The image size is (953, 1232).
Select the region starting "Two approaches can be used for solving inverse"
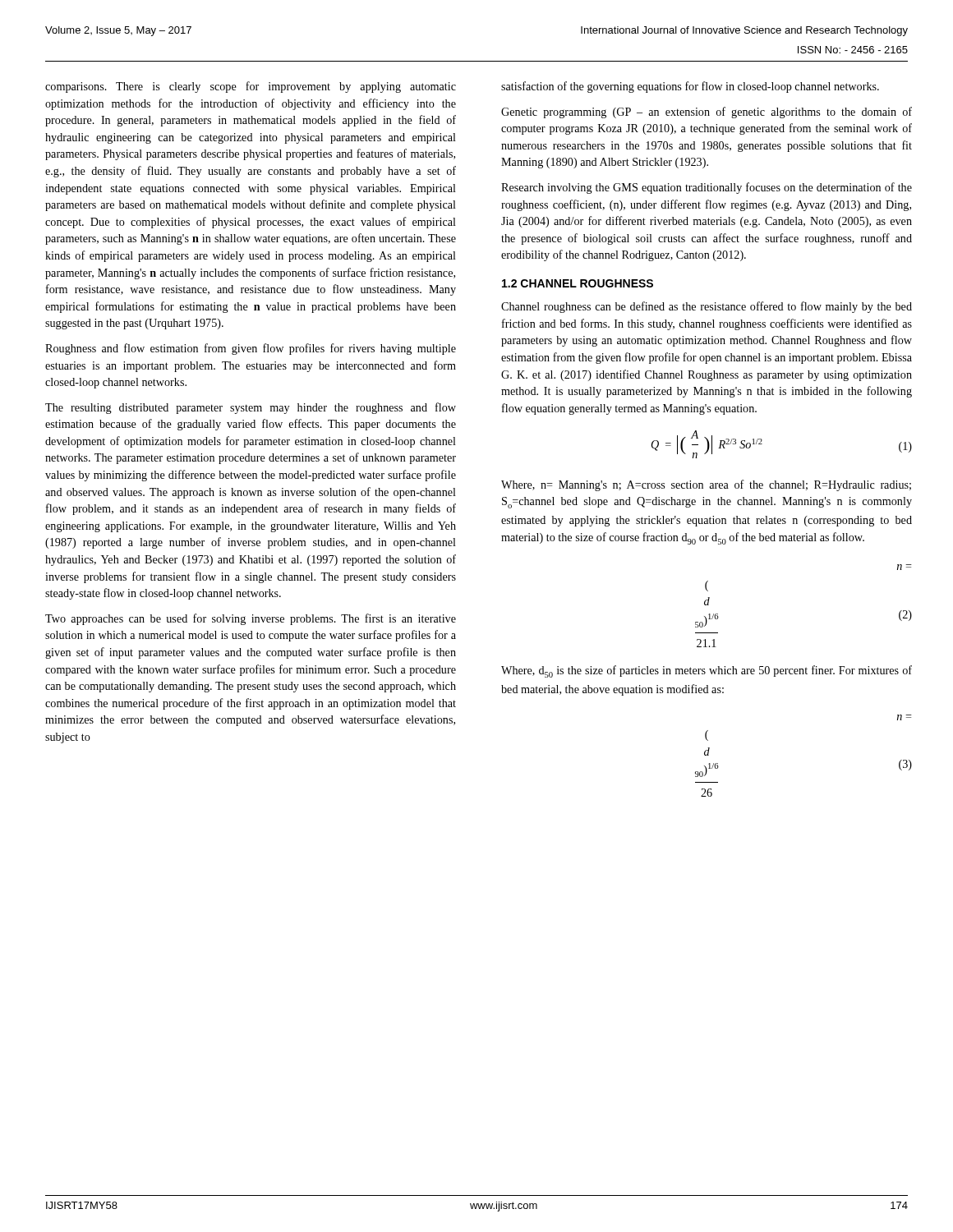251,678
